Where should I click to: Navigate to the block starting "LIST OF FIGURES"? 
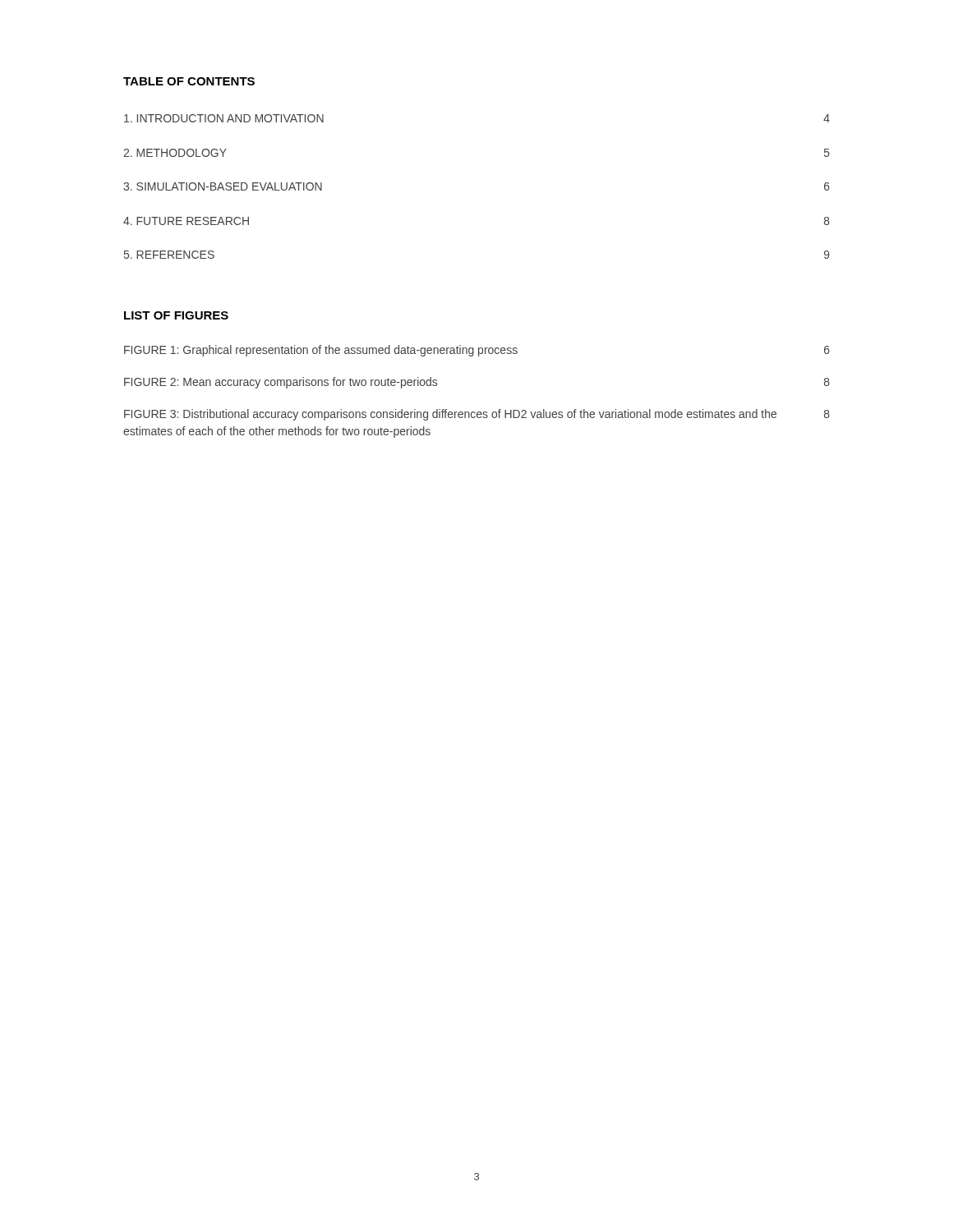pos(176,315)
